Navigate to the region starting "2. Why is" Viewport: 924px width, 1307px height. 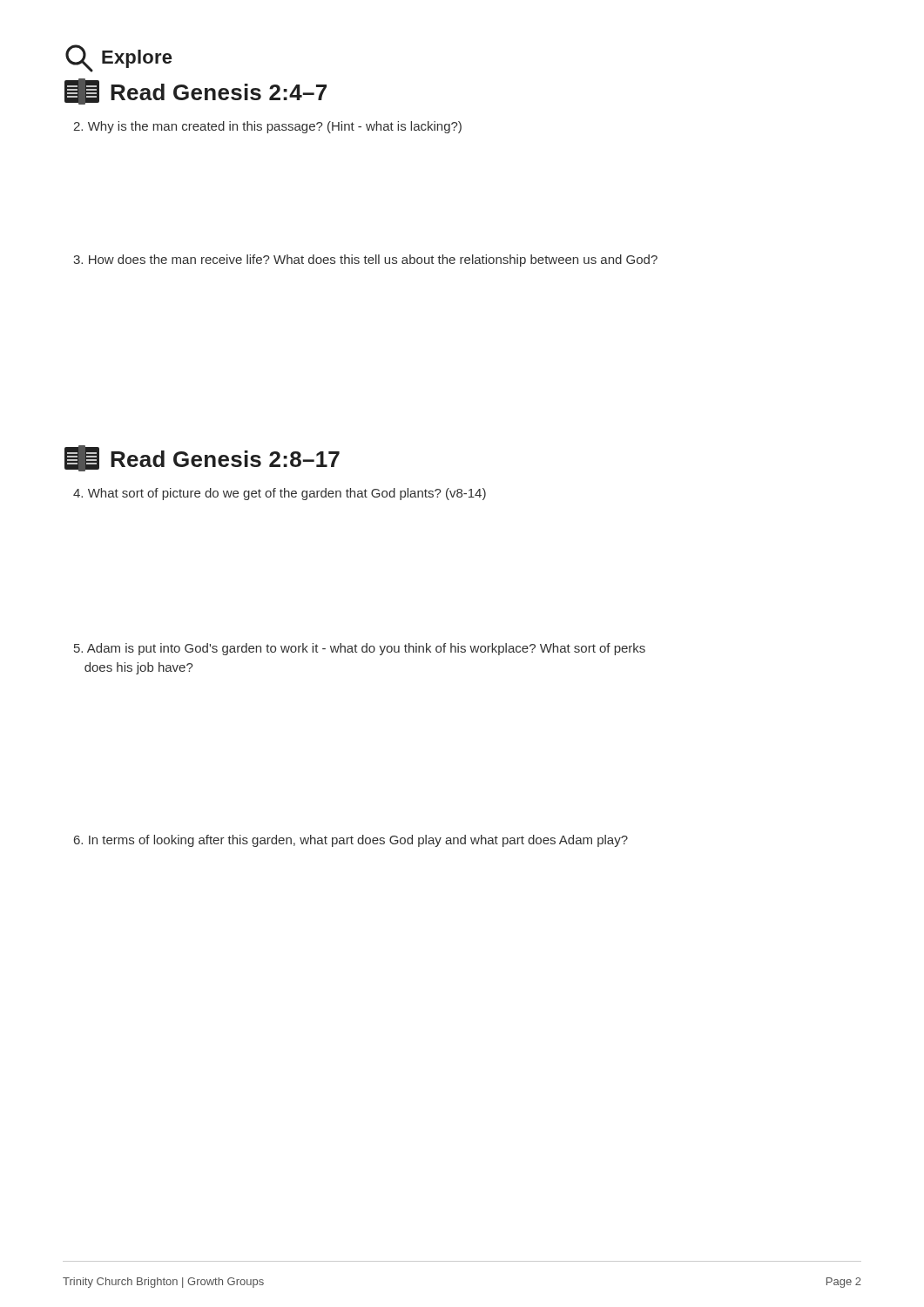point(268,126)
